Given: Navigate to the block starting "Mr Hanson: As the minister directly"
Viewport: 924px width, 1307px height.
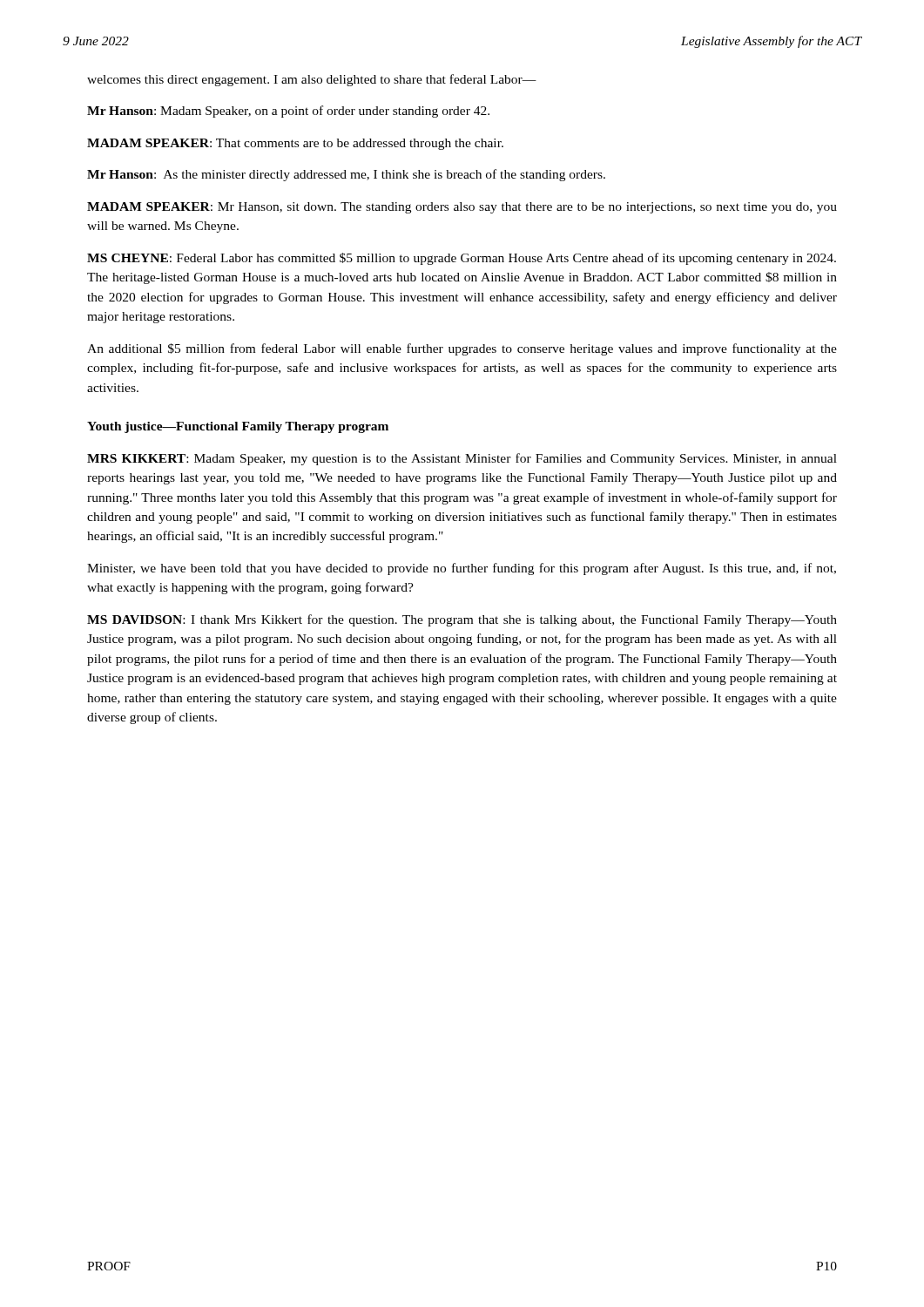Looking at the screenshot, I should pyautogui.click(x=347, y=174).
